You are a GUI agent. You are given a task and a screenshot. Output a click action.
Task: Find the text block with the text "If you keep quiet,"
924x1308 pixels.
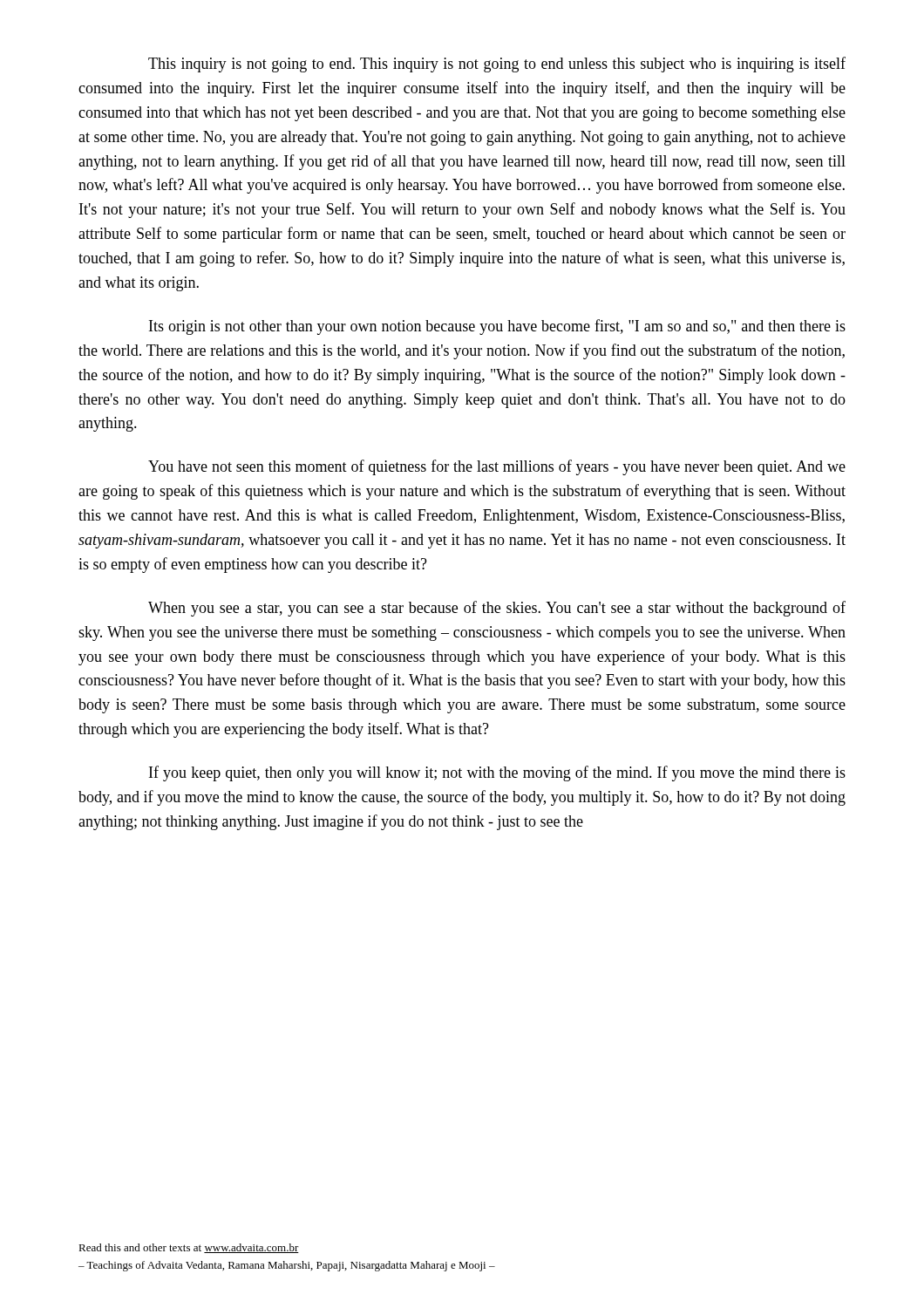coord(462,797)
